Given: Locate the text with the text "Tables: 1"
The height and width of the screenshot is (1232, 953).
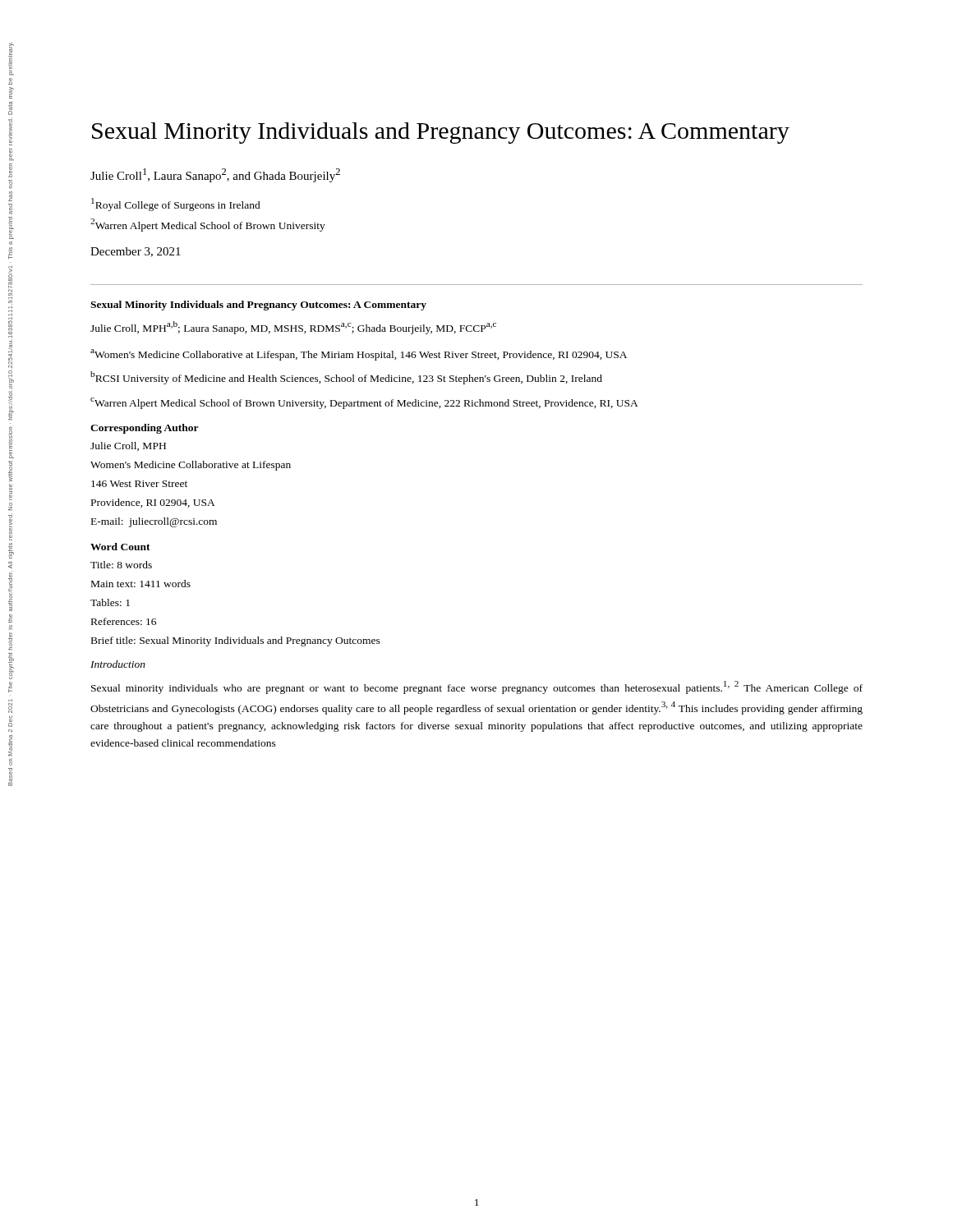Looking at the screenshot, I should pyautogui.click(x=110, y=602).
